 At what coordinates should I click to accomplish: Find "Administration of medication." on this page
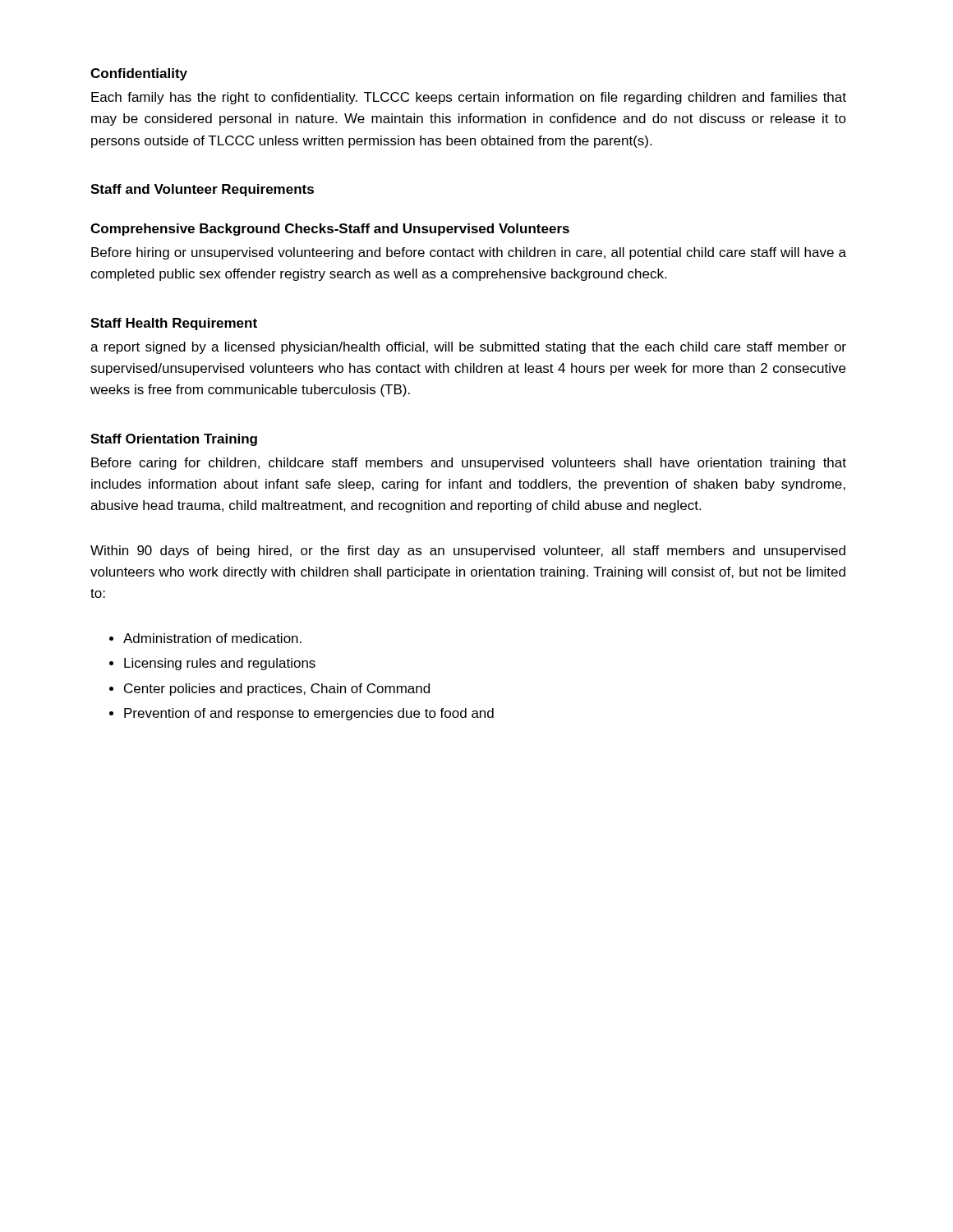tap(213, 638)
